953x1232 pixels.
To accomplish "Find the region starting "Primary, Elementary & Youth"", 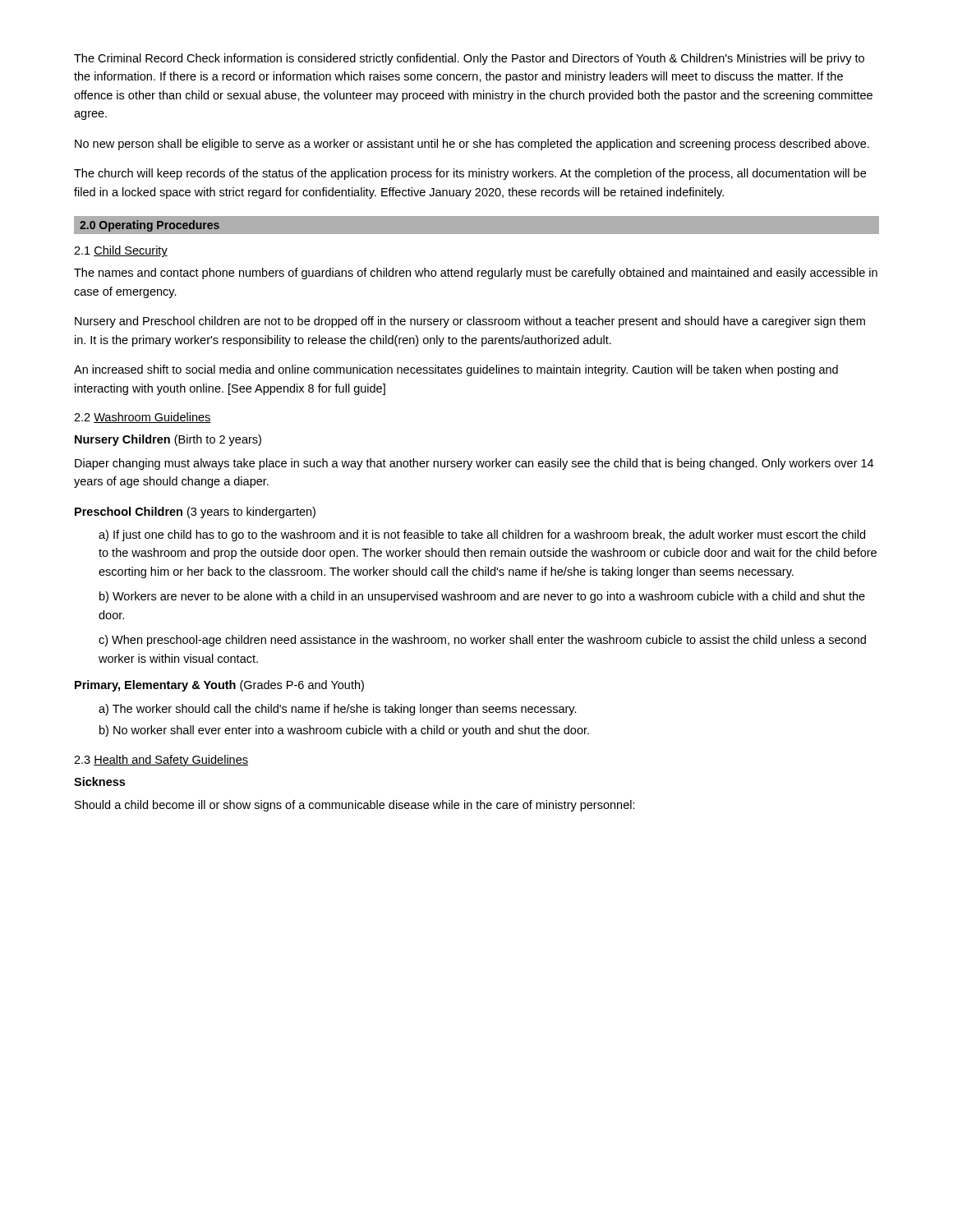I will [x=219, y=685].
